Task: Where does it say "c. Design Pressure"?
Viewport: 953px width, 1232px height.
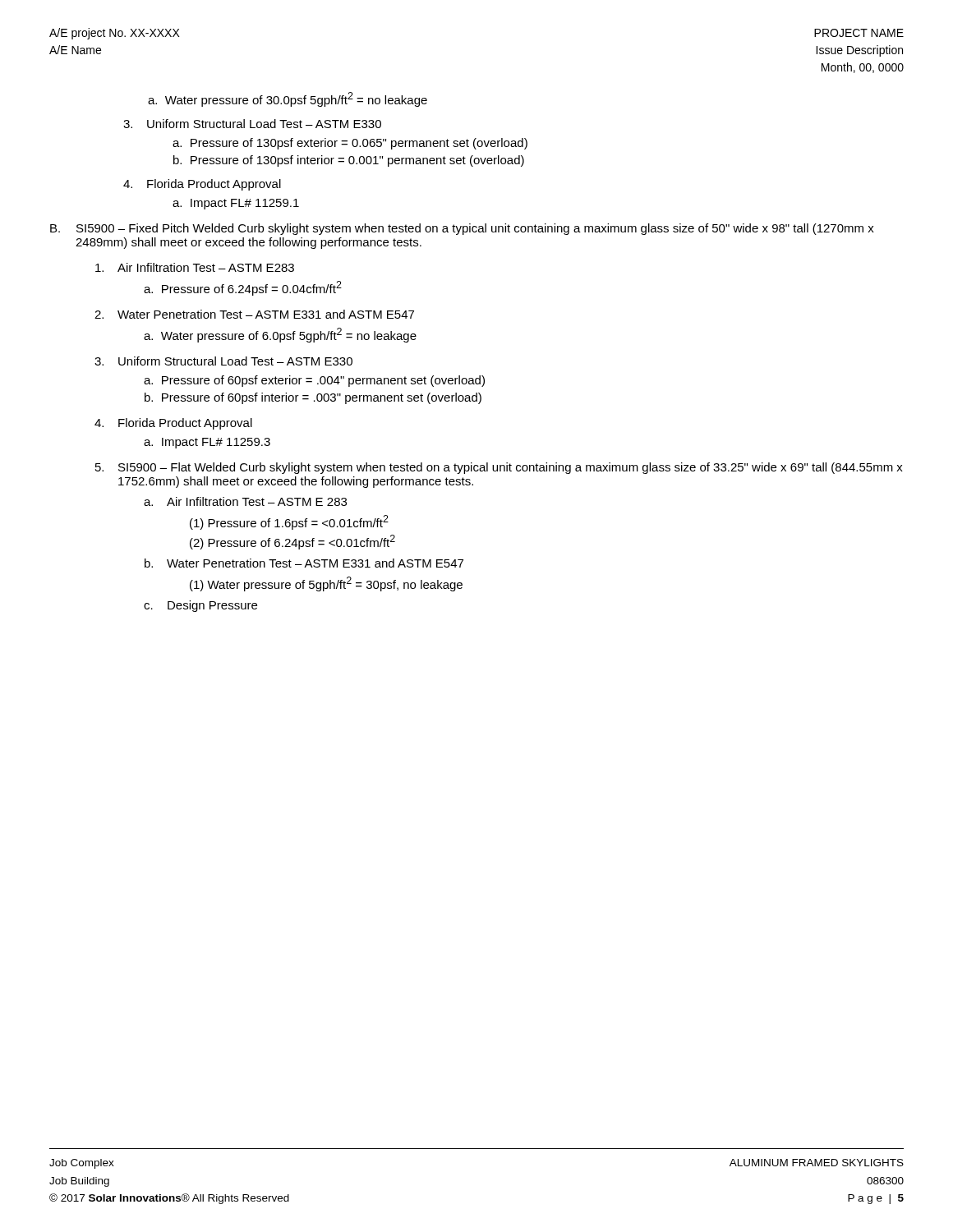Action: 201,605
